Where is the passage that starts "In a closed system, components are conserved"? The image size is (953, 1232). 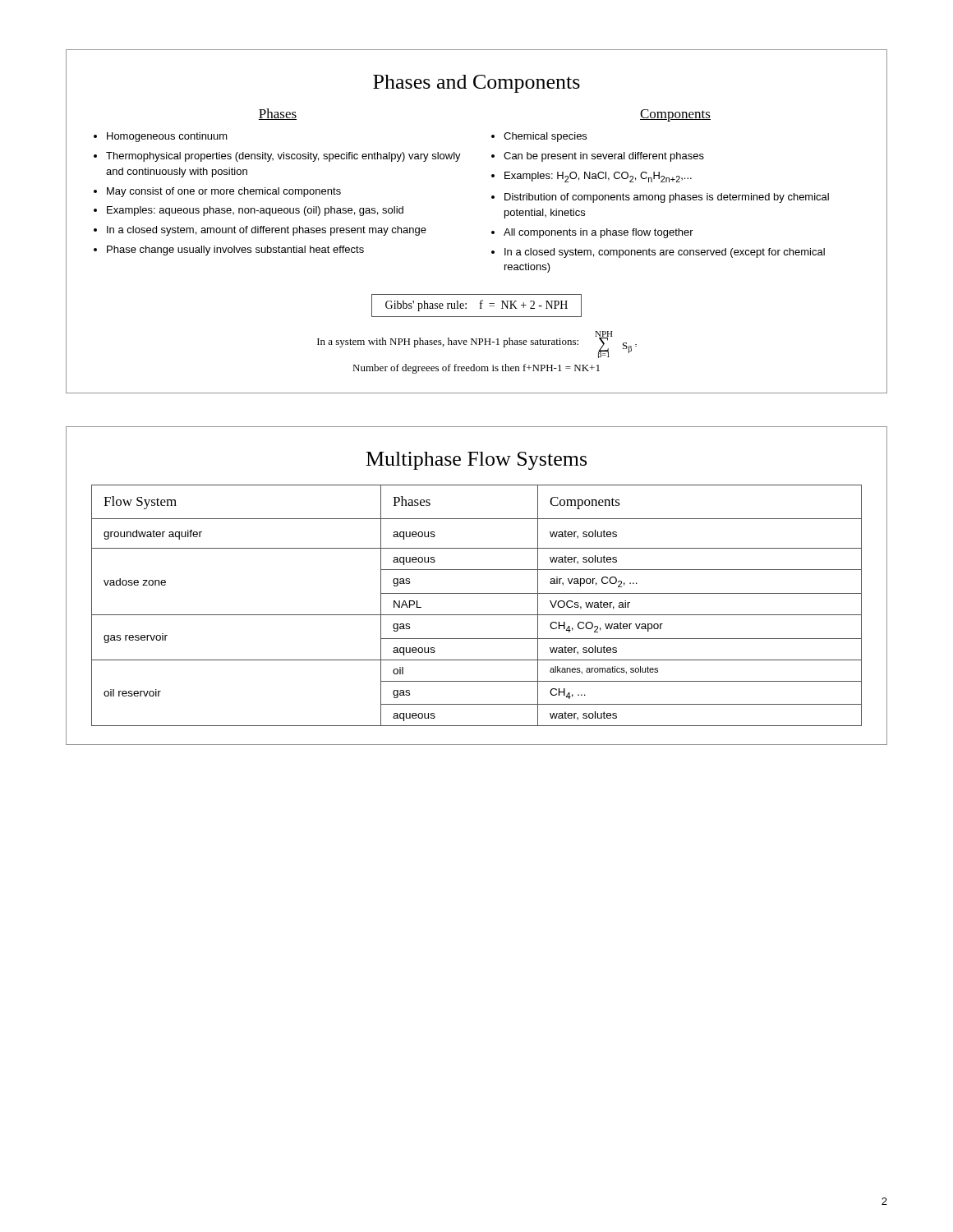click(664, 259)
